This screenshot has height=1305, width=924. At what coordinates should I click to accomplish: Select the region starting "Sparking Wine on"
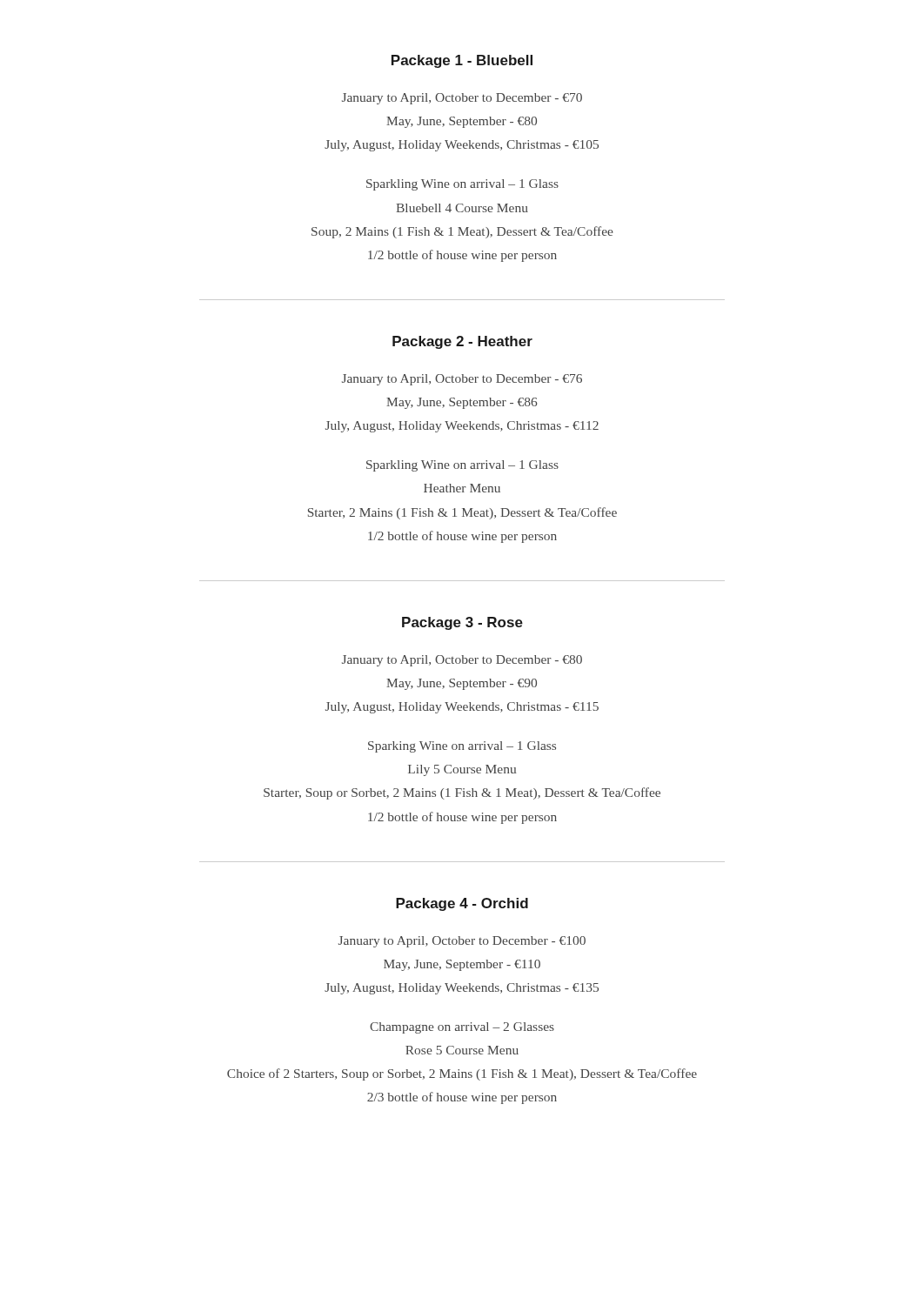click(x=462, y=781)
